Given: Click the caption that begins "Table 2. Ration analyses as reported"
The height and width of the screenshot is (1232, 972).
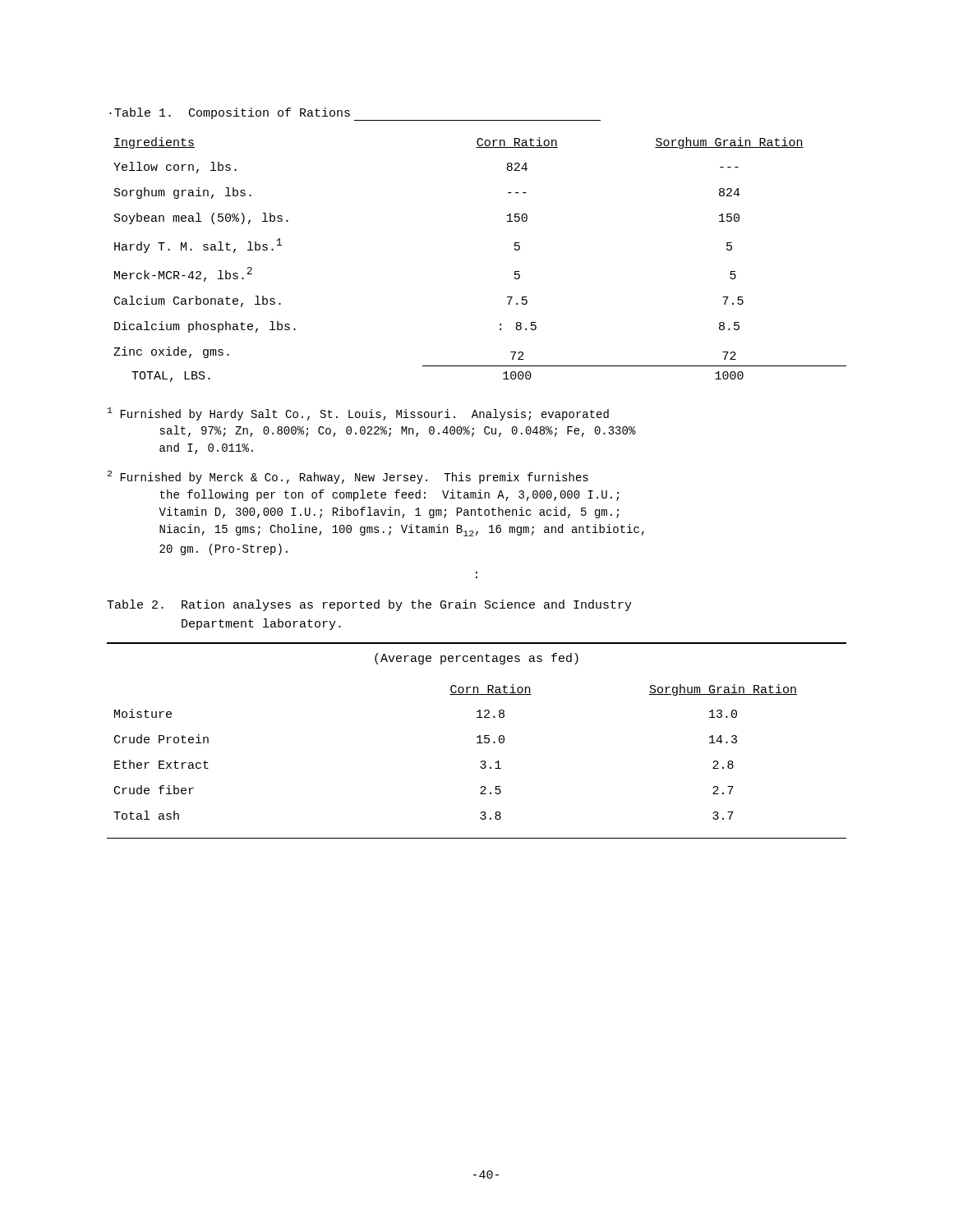Looking at the screenshot, I should tap(369, 615).
